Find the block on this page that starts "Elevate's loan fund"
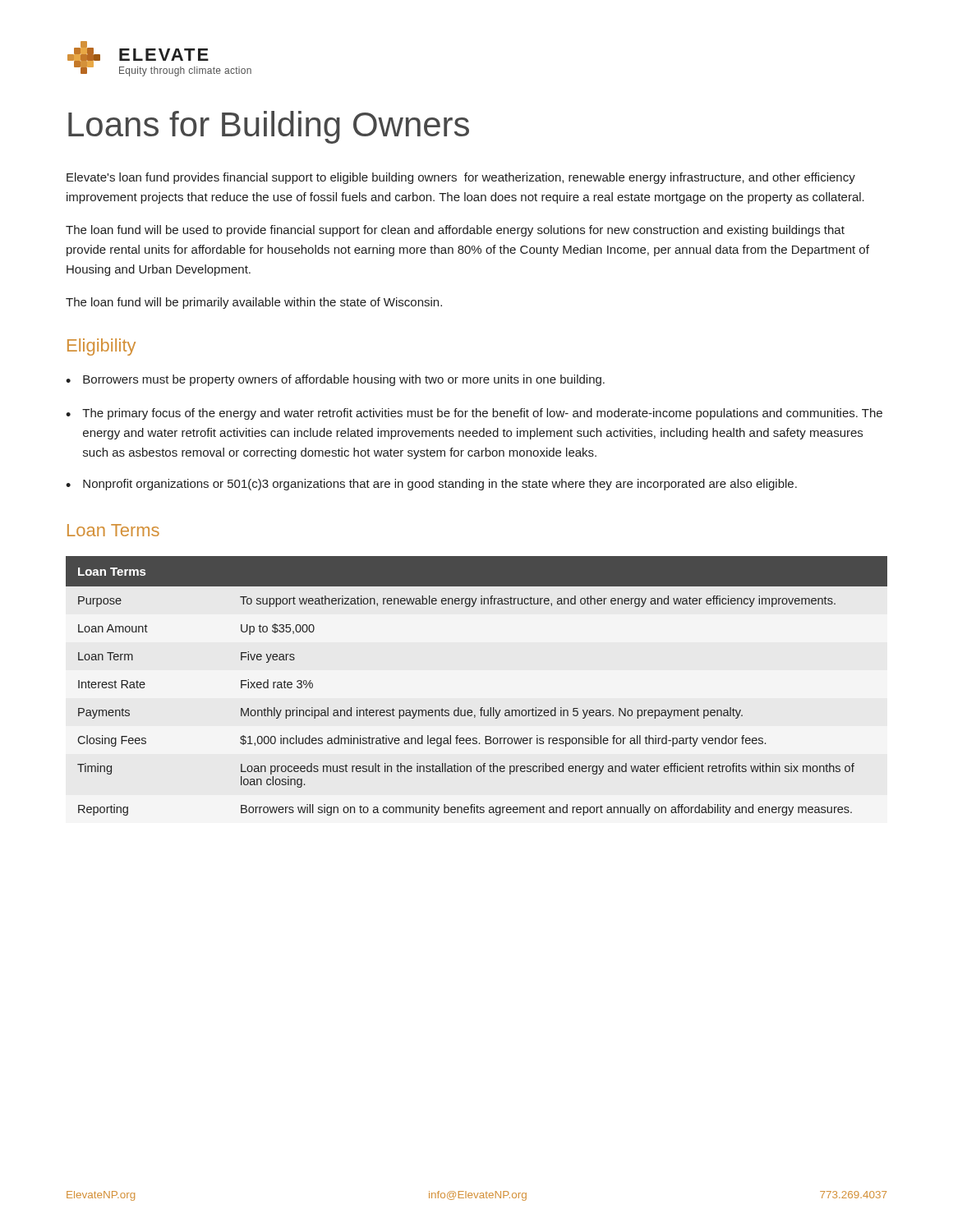Viewport: 953px width, 1232px height. click(476, 188)
